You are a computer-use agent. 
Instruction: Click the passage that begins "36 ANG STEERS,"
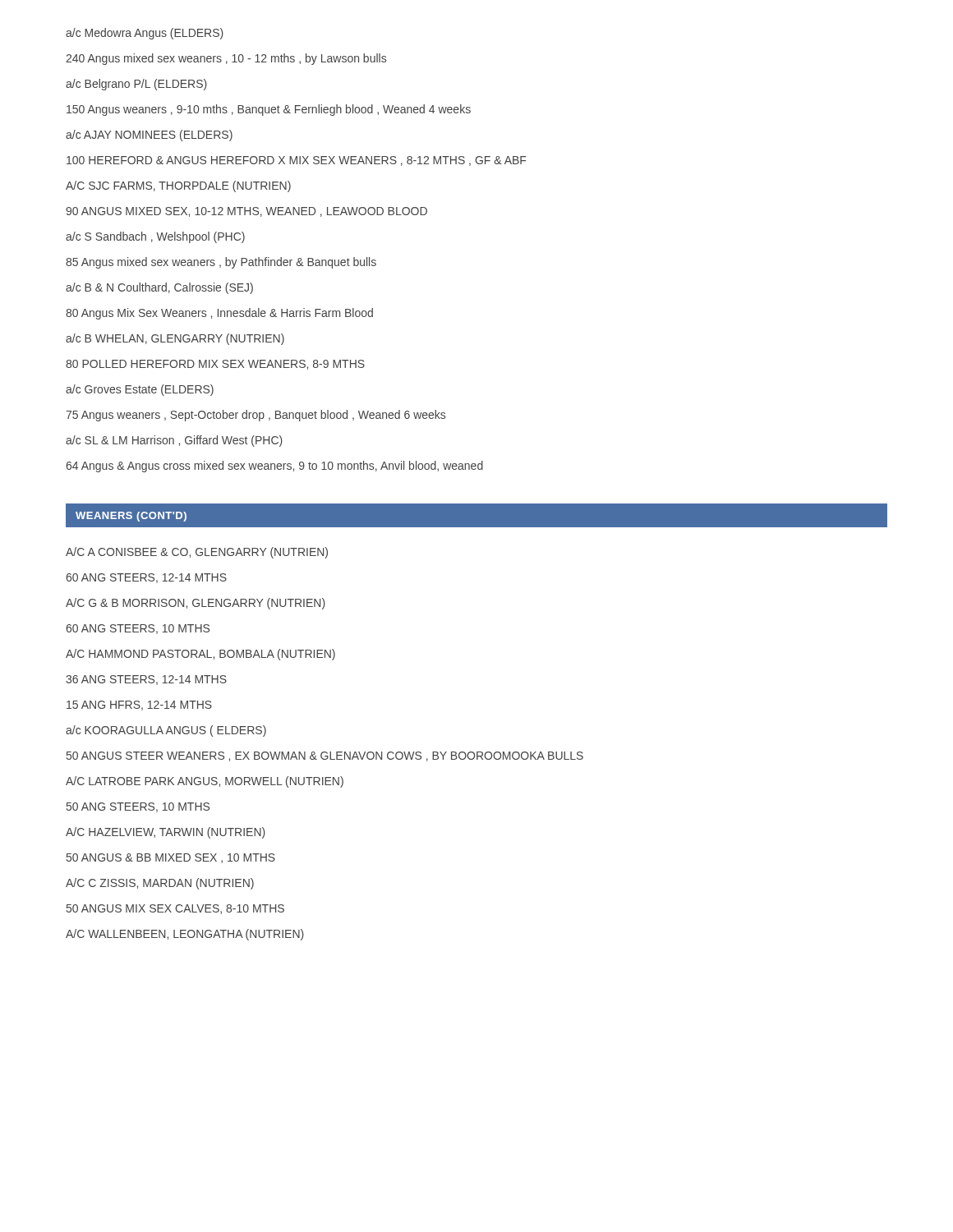pyautogui.click(x=146, y=679)
